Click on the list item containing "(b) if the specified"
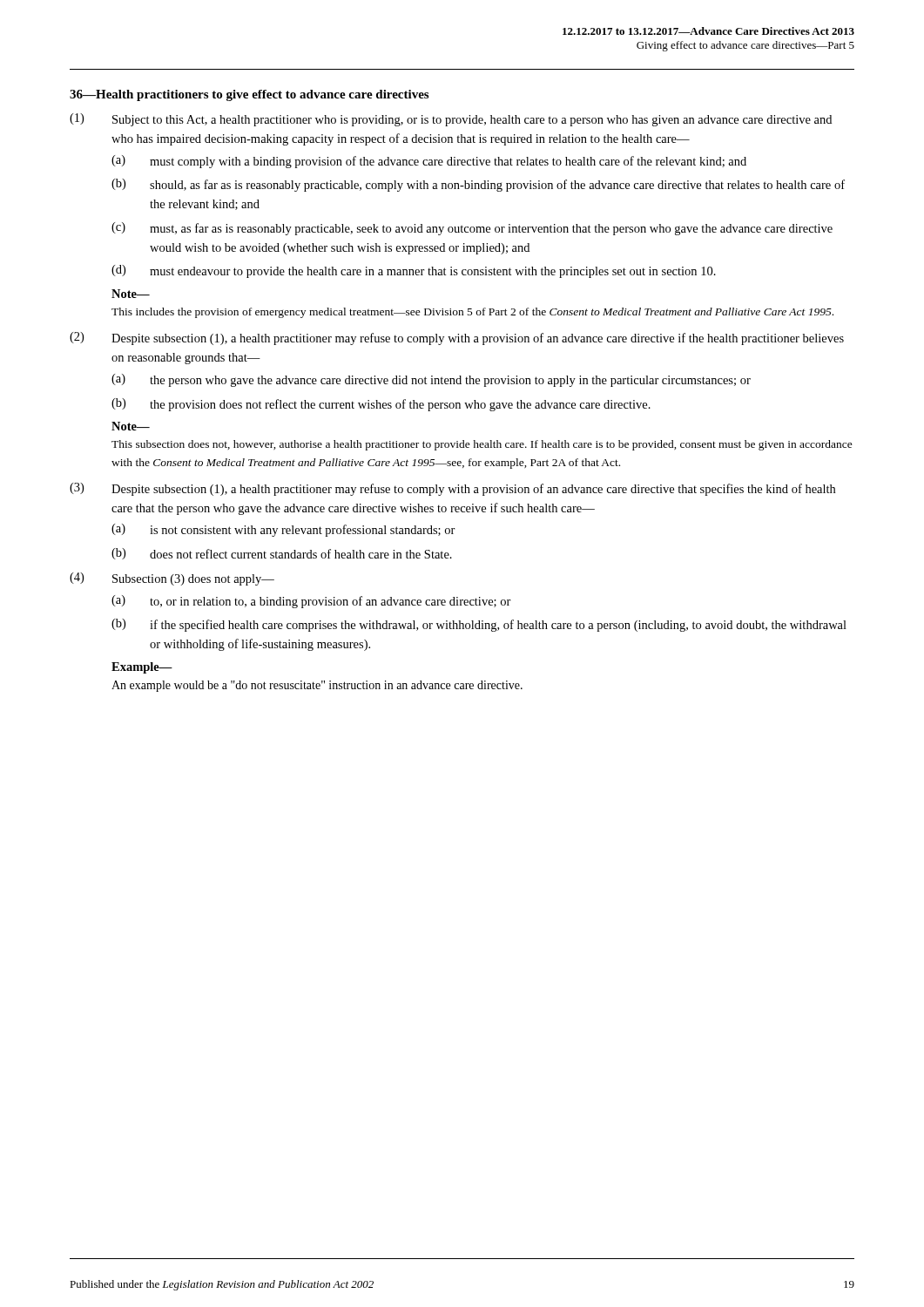Screen dimensions: 1307x924 (x=483, y=635)
